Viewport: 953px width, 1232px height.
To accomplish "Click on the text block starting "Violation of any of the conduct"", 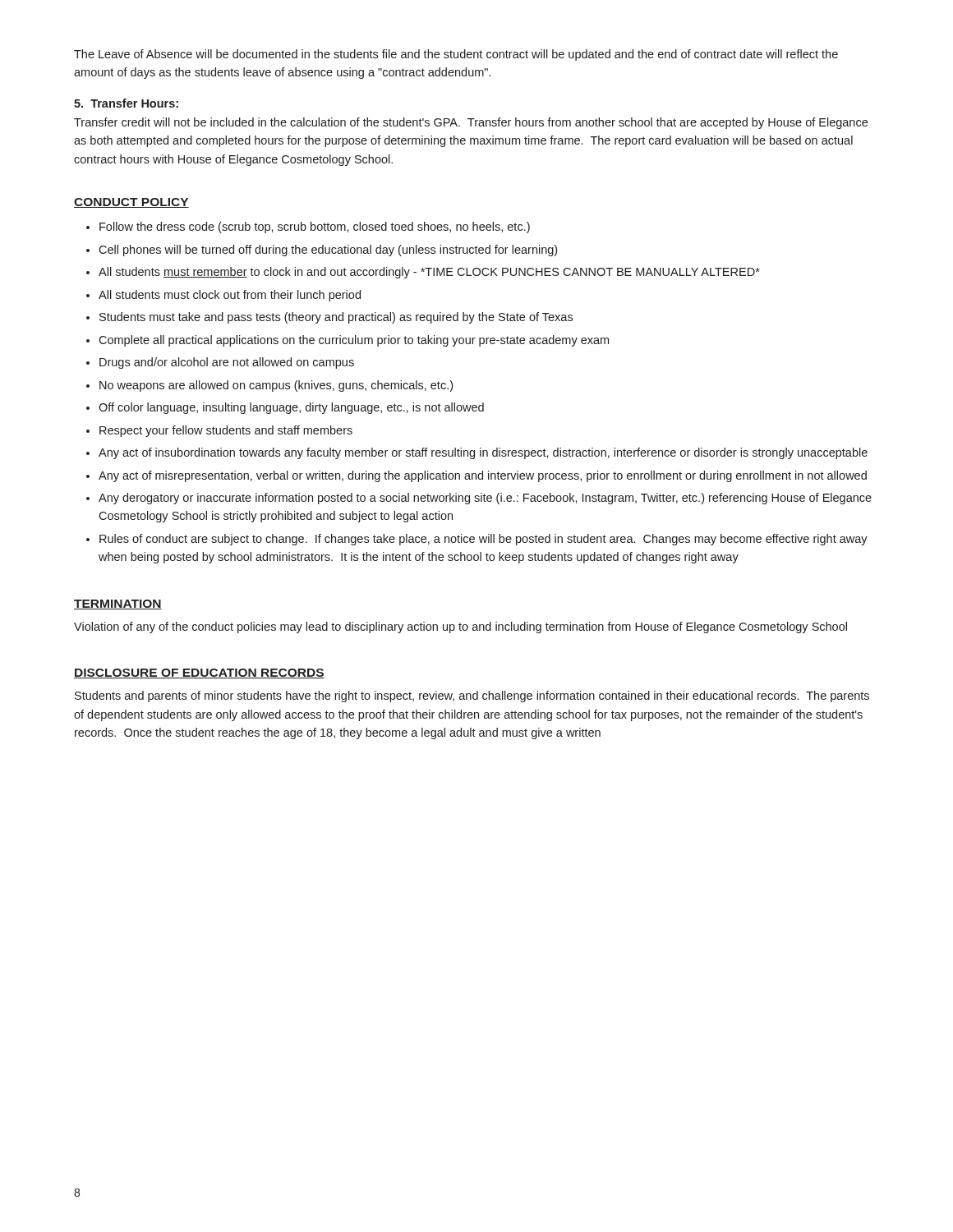I will [461, 627].
